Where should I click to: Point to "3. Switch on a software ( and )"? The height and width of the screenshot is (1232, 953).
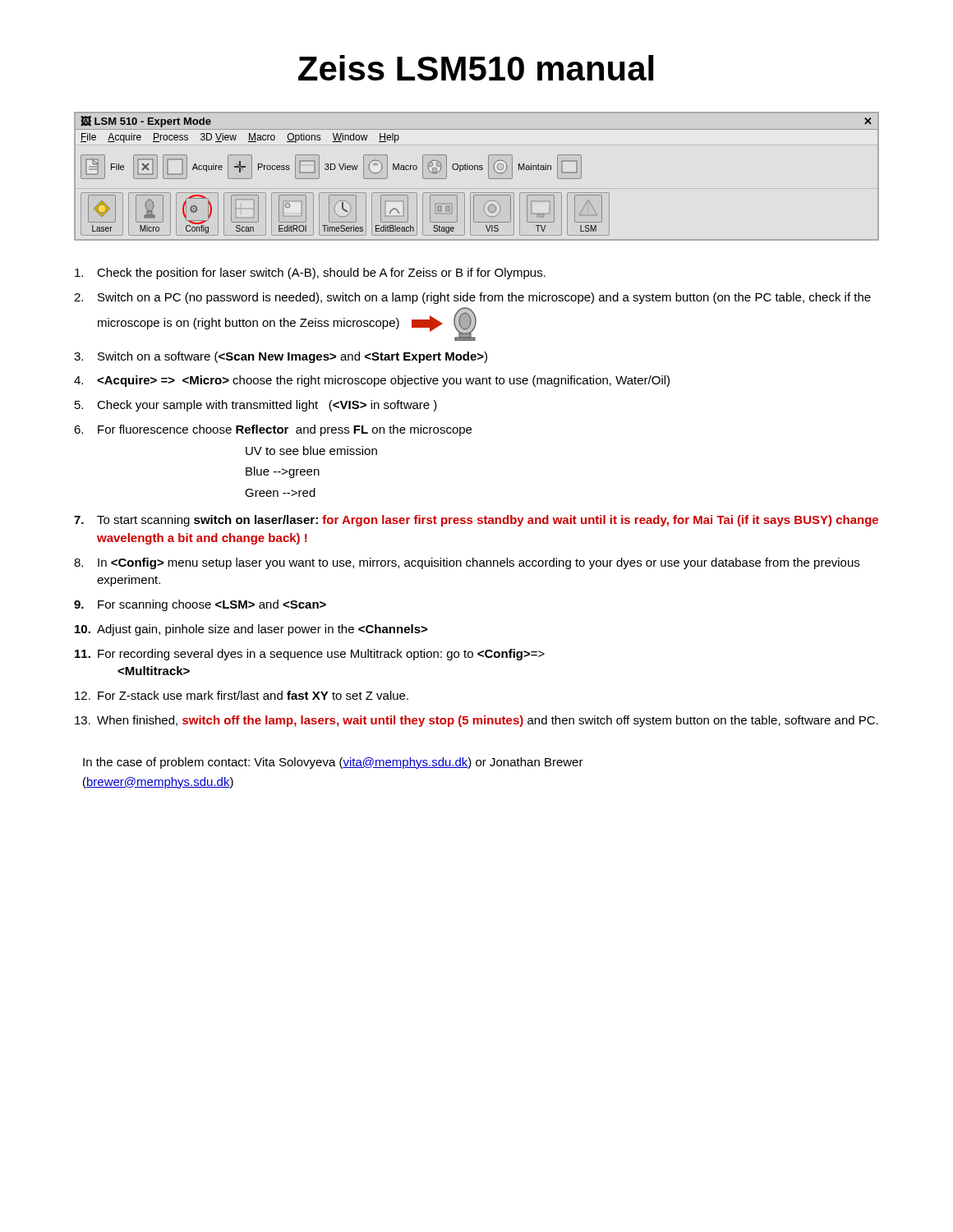coord(476,356)
